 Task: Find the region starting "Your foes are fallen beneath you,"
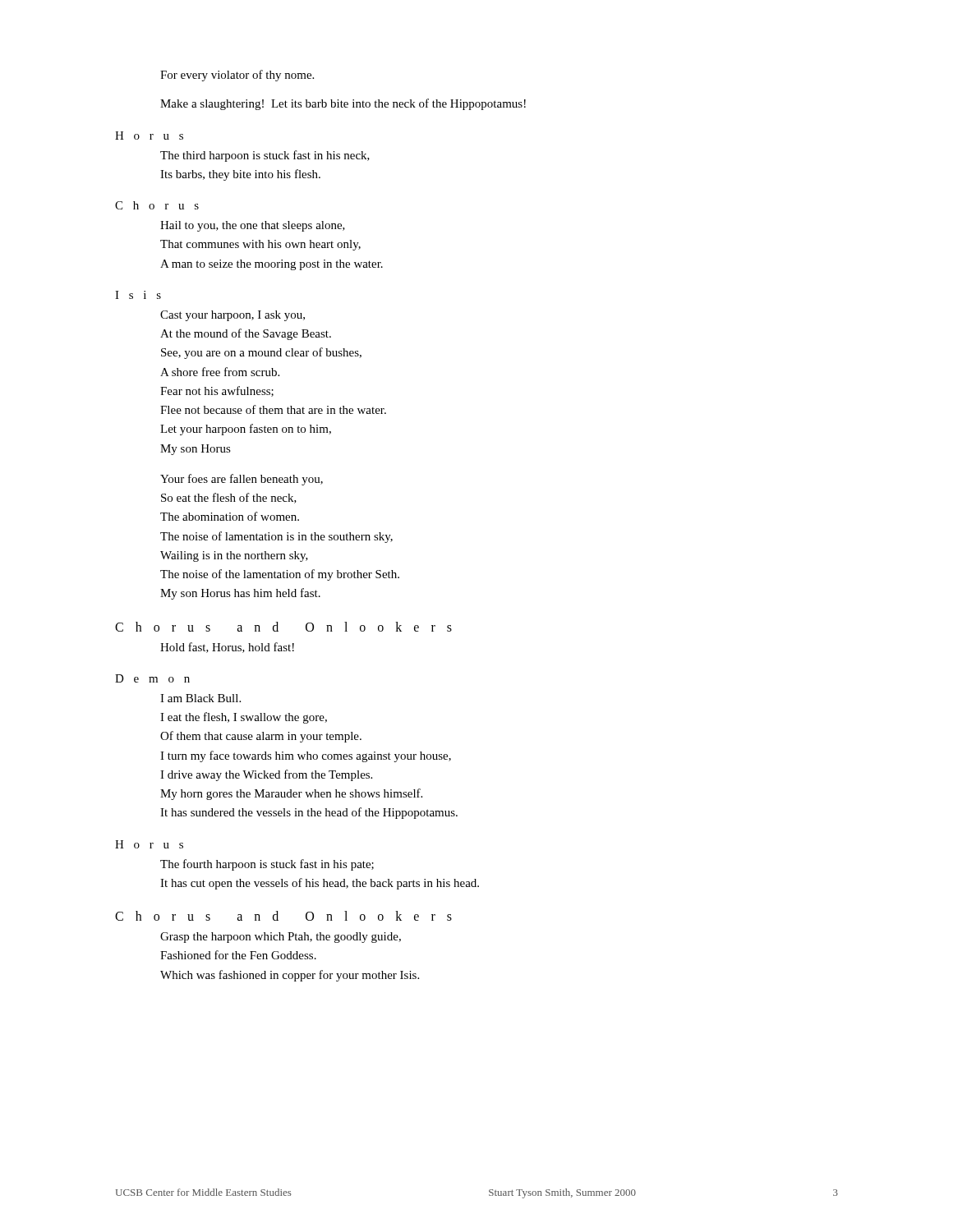[x=242, y=480]
